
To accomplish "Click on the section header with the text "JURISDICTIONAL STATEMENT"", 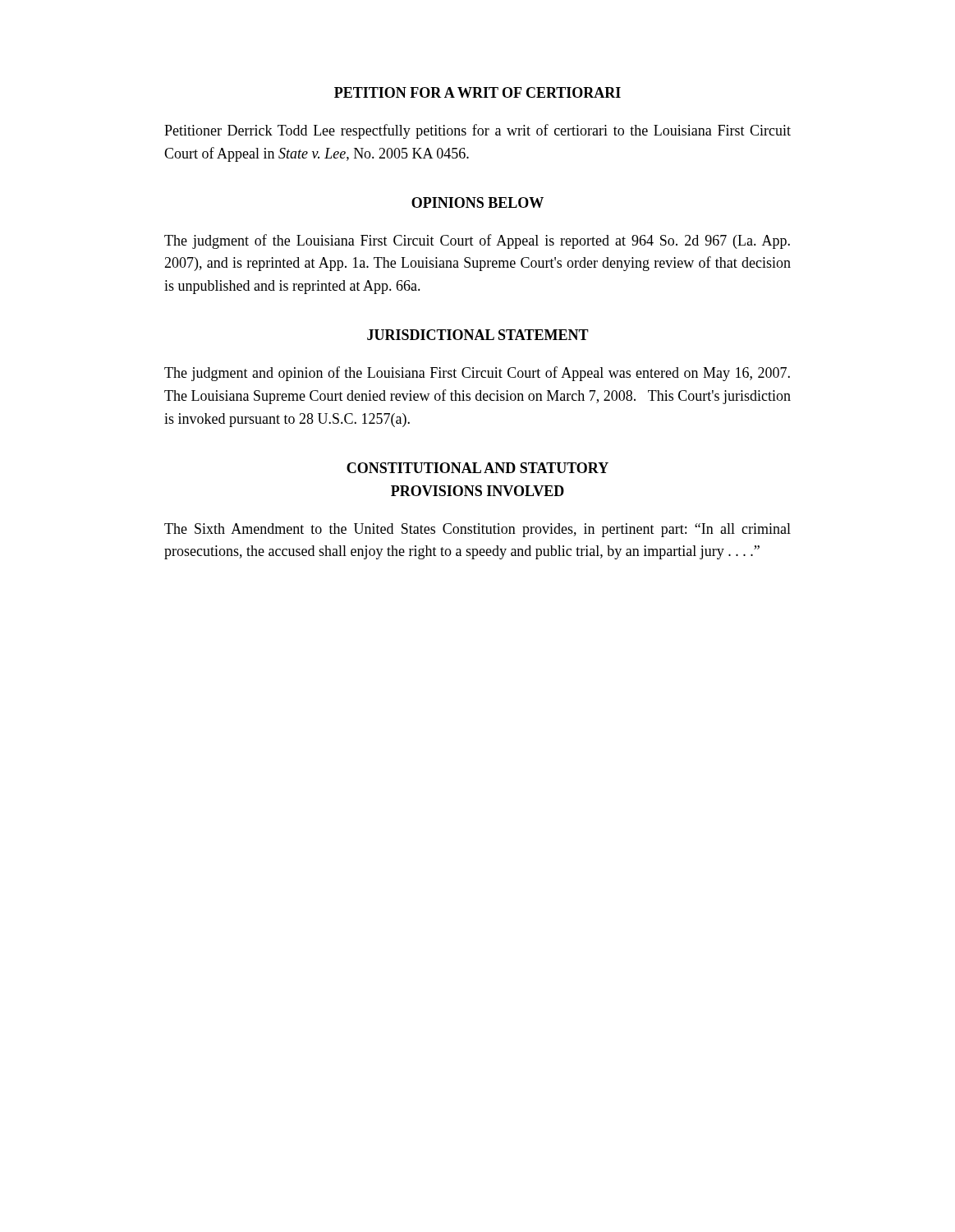I will (x=478, y=335).
